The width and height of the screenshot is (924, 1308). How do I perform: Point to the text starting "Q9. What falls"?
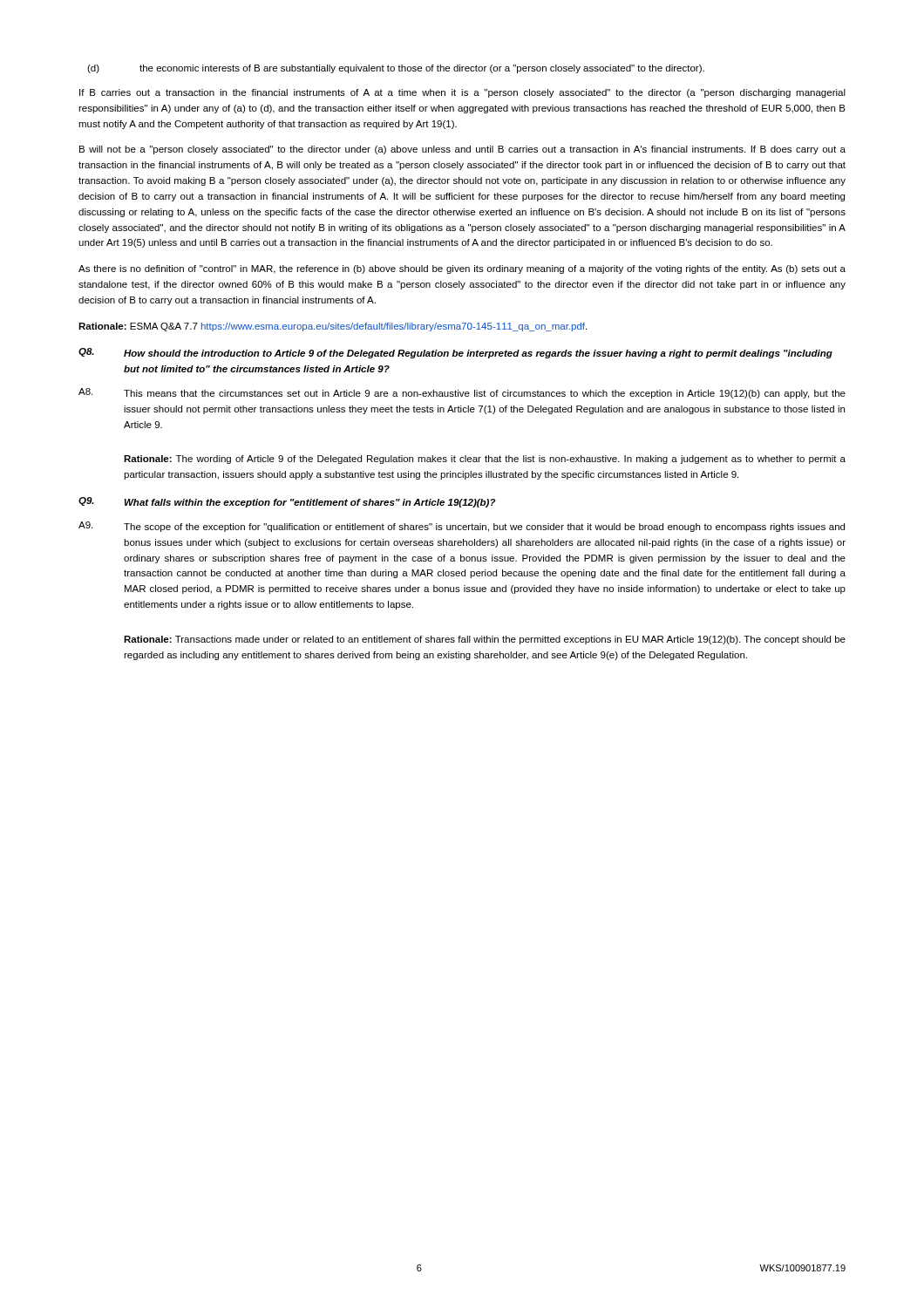click(462, 503)
